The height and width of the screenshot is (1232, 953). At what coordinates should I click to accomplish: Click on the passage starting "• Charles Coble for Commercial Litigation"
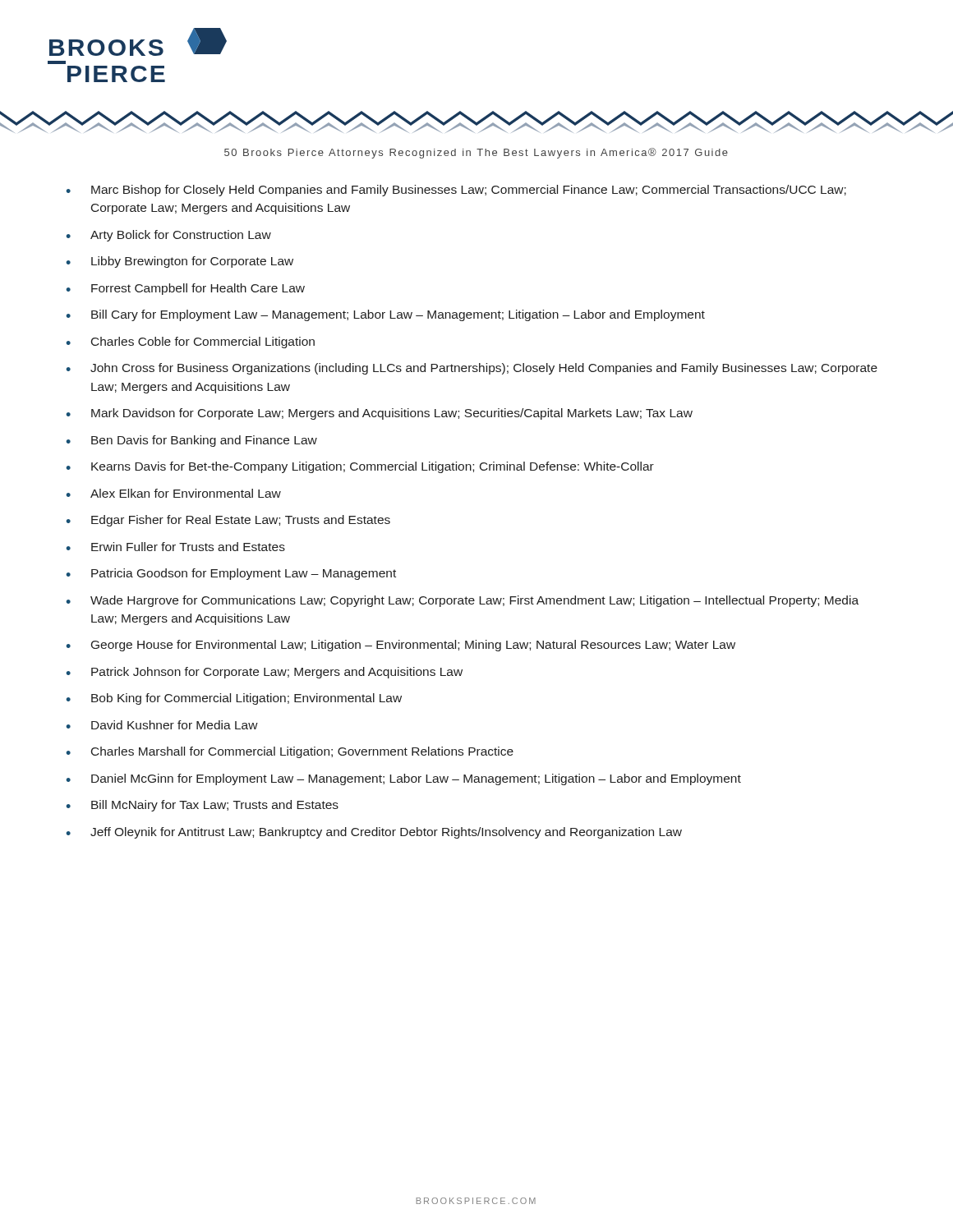tap(190, 342)
